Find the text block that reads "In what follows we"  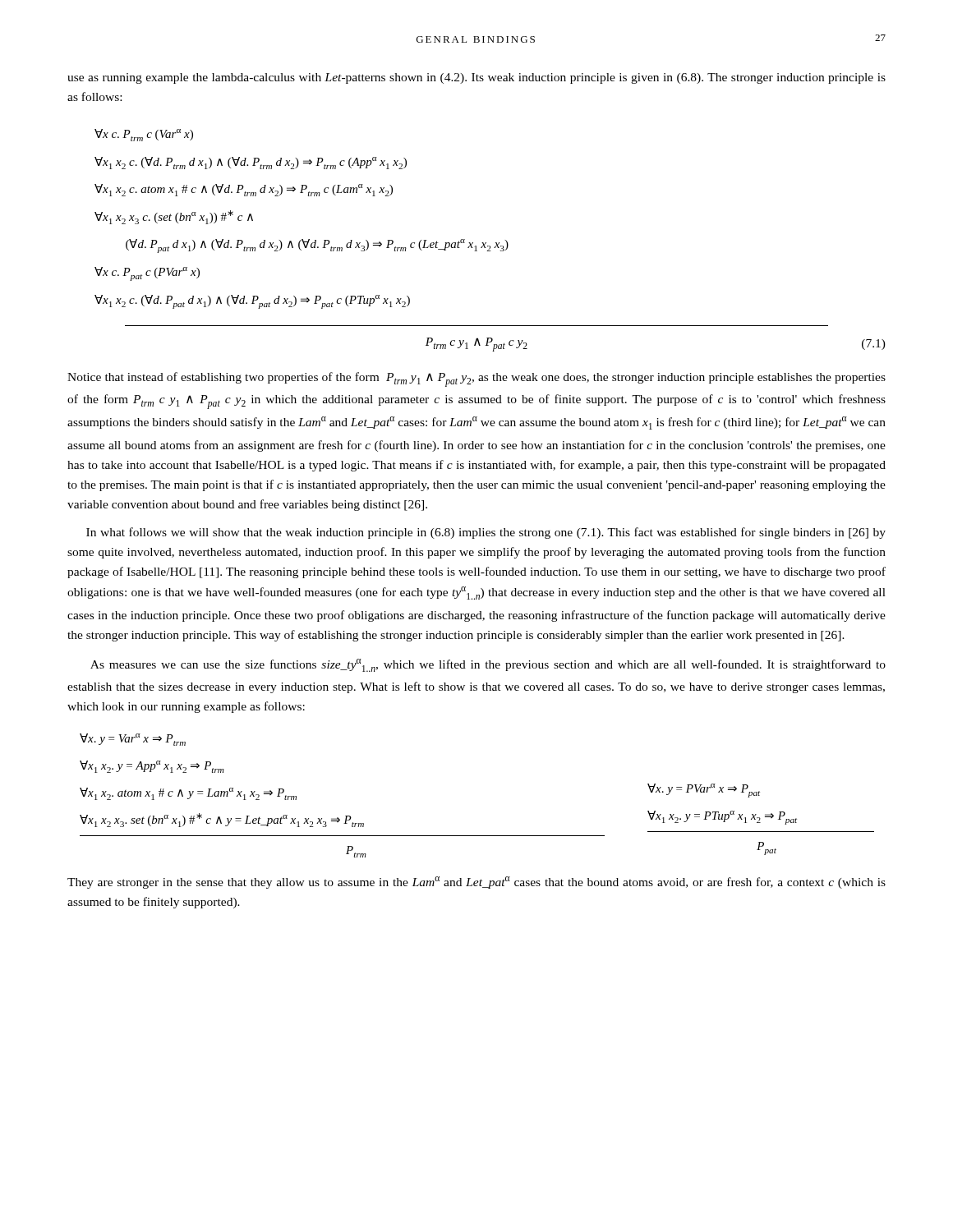476,584
